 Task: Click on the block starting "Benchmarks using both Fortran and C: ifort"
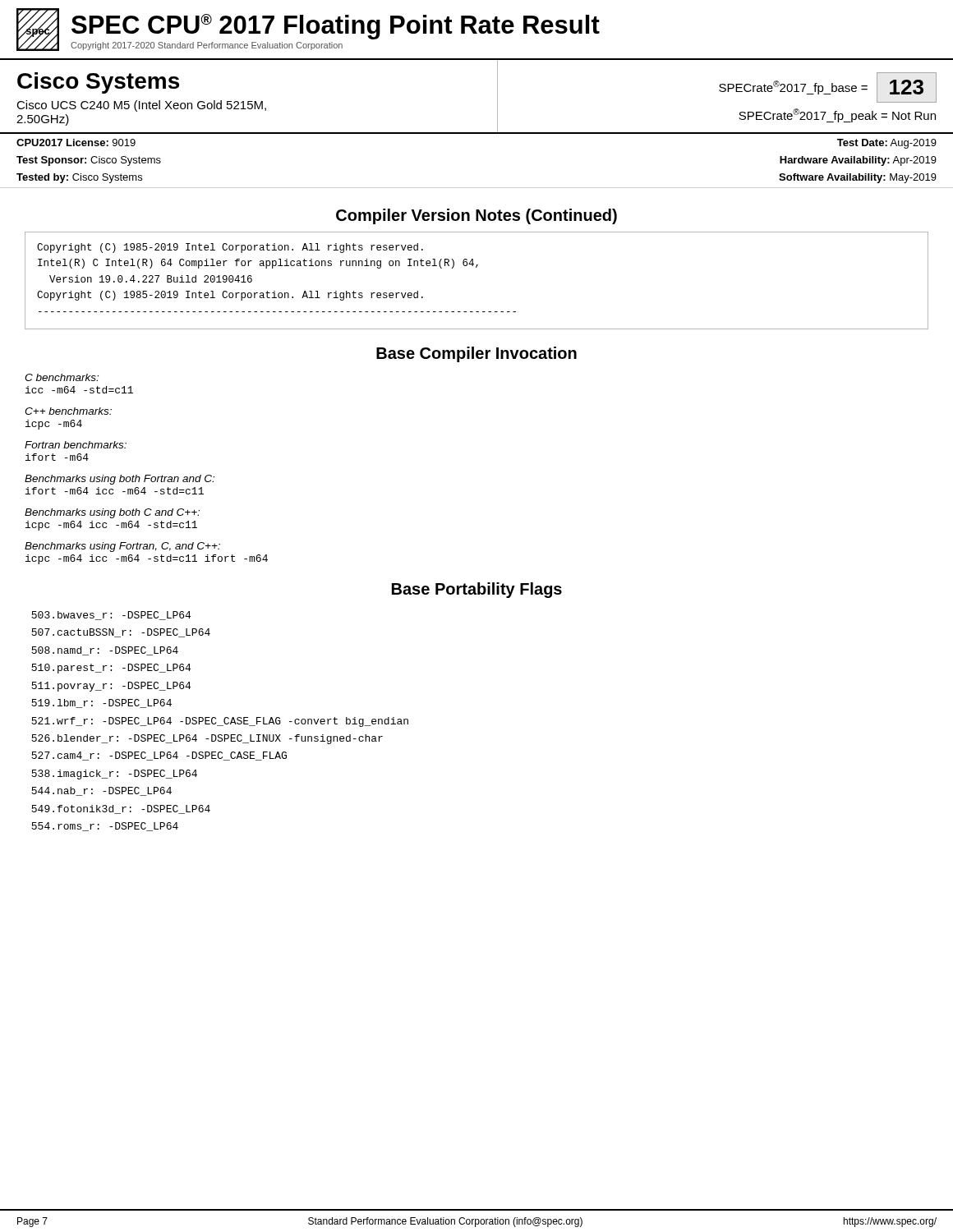120,485
